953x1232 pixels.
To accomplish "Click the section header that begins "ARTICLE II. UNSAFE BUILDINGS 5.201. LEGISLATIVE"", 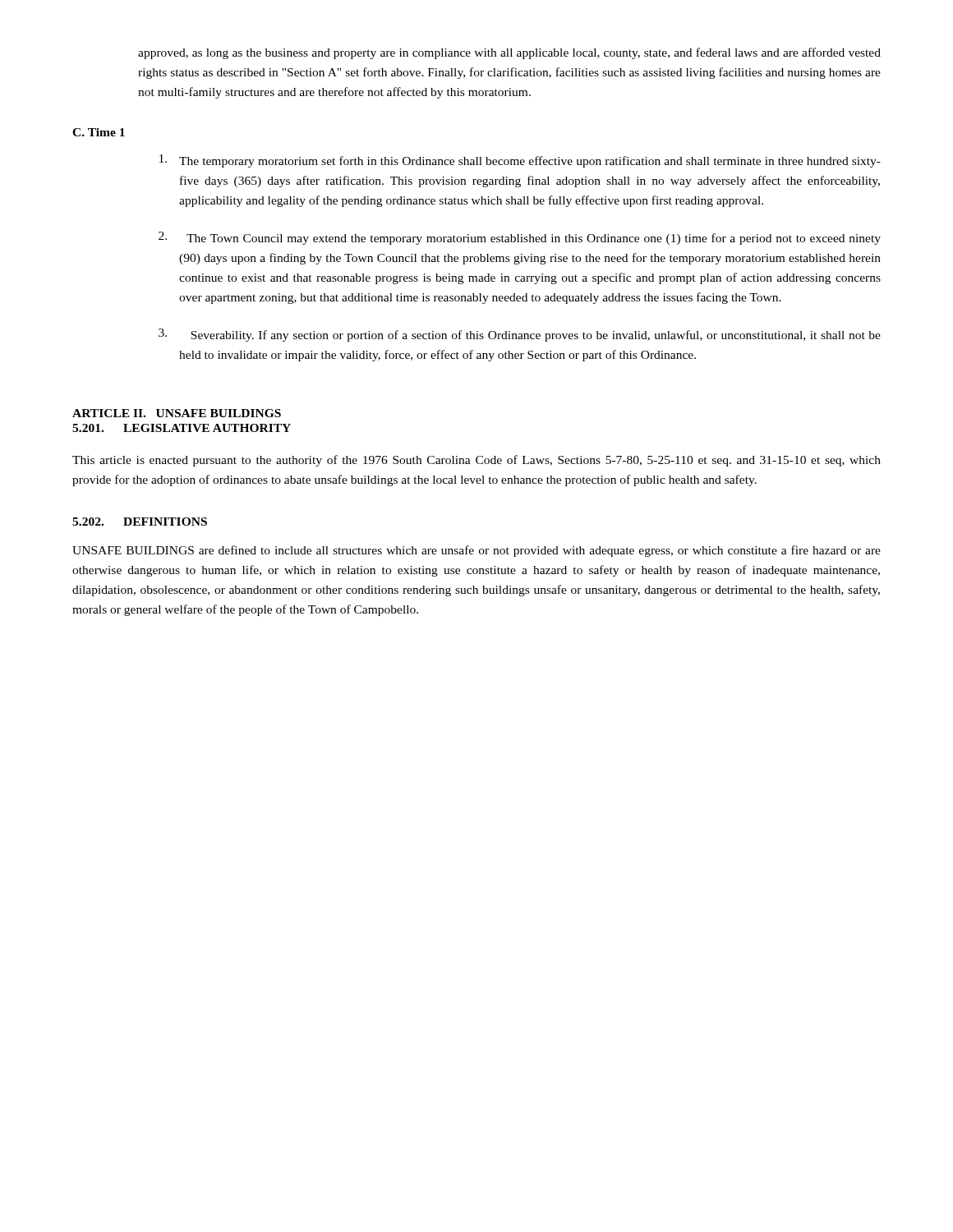I will [177, 413].
